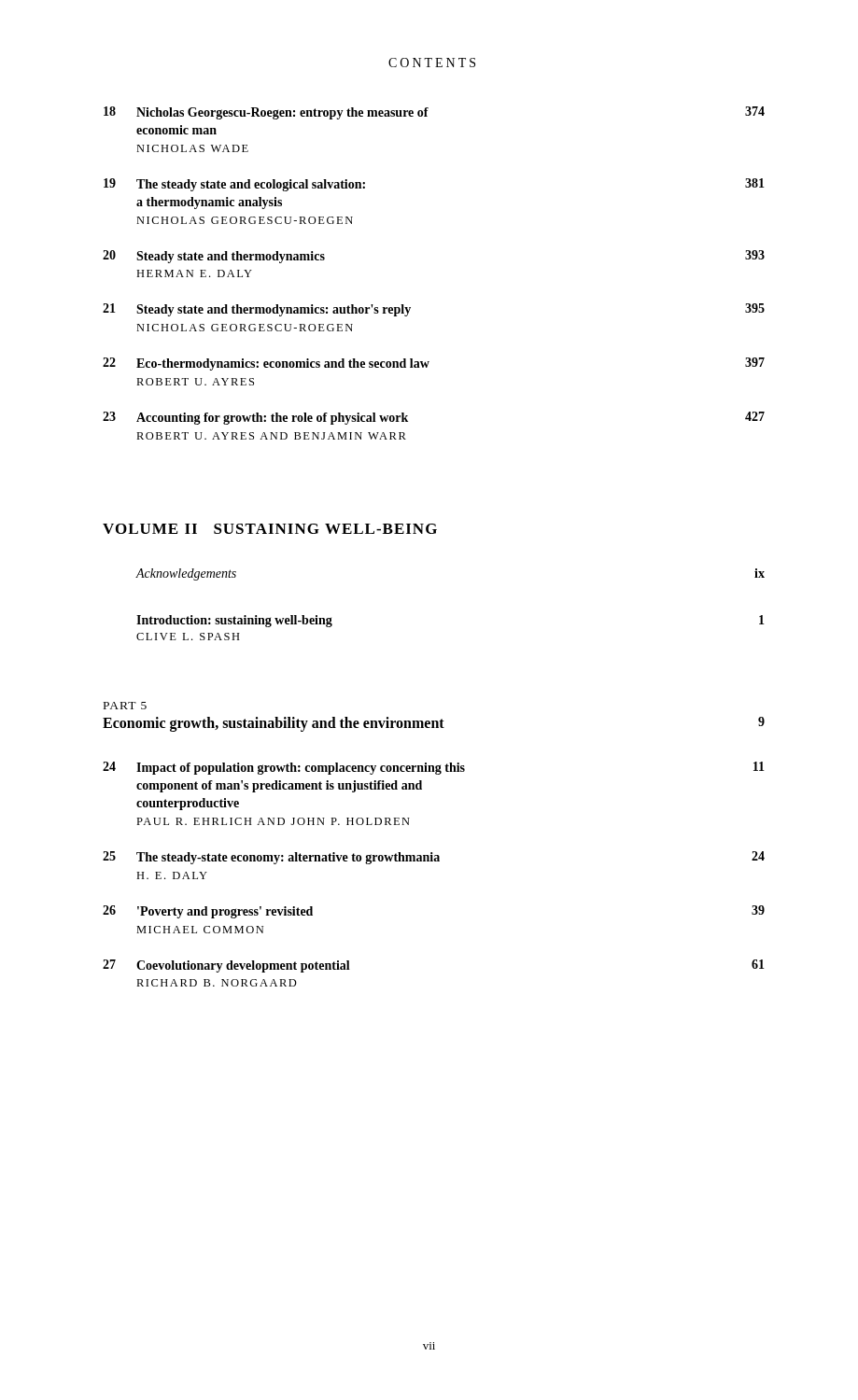Navigate to the region starting "23 Accounting for growth:"
The image size is (858, 1400).
click(280, 418)
